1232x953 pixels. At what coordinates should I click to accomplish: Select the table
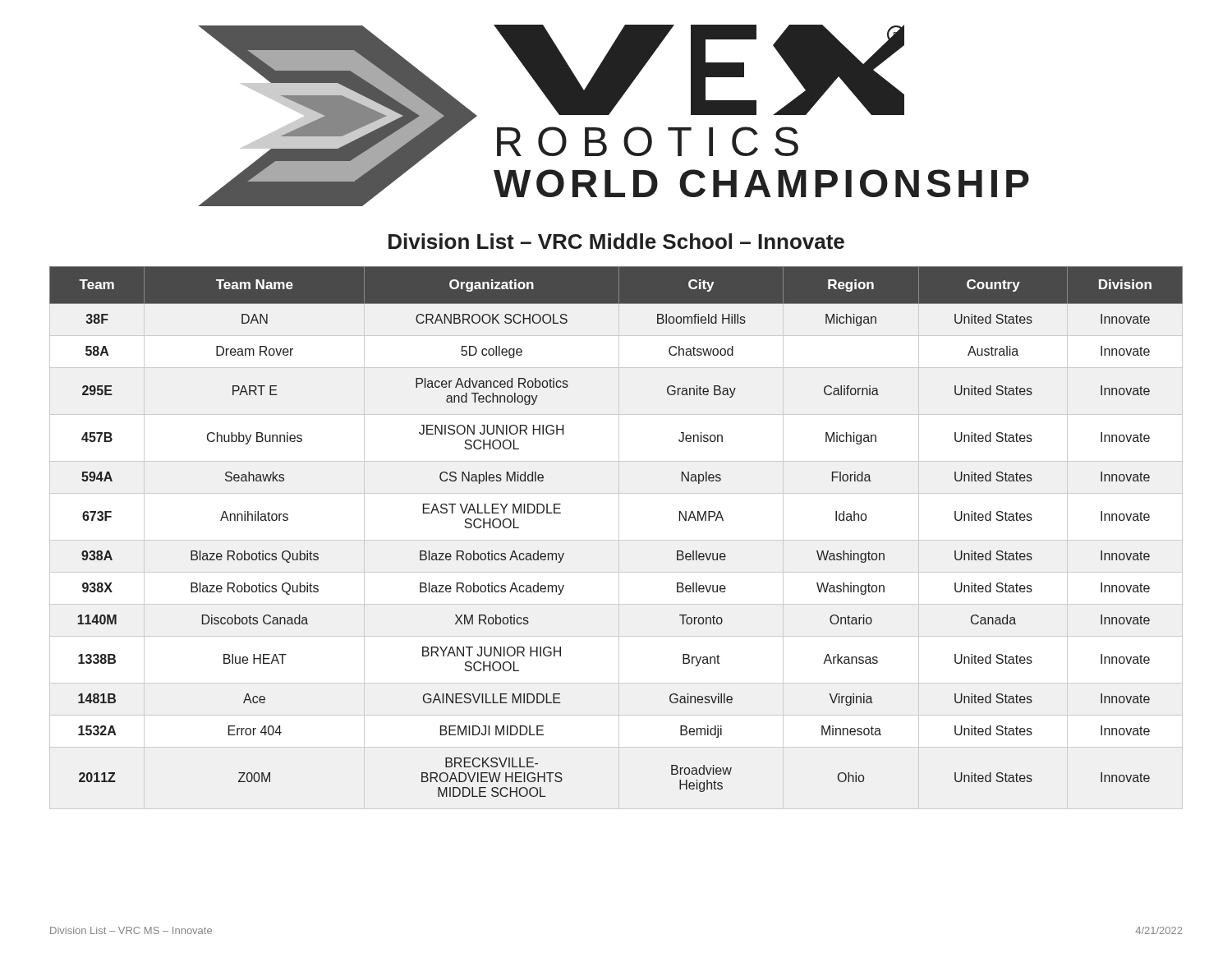(x=616, y=538)
